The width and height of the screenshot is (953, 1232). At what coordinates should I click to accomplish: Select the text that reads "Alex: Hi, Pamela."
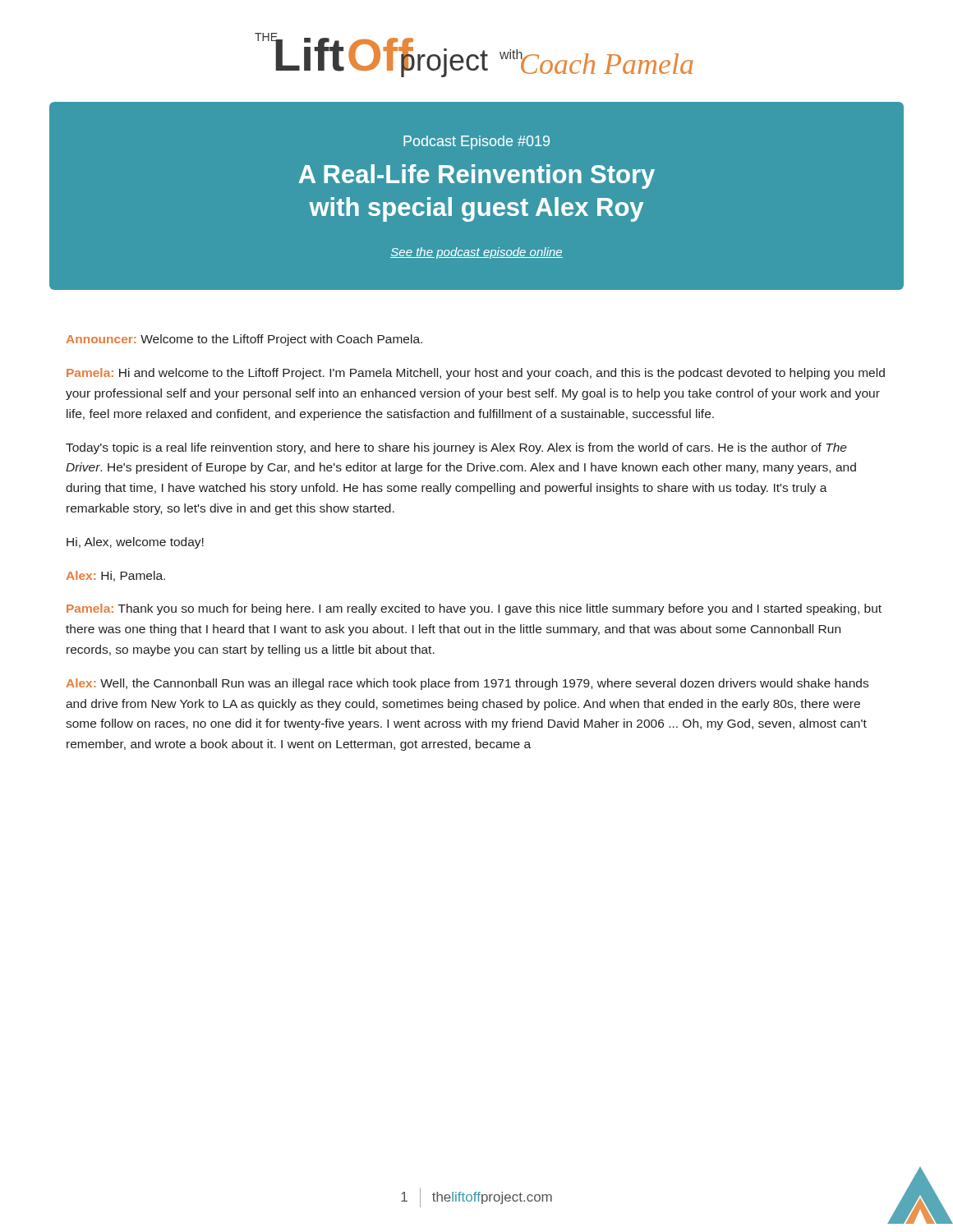point(116,575)
